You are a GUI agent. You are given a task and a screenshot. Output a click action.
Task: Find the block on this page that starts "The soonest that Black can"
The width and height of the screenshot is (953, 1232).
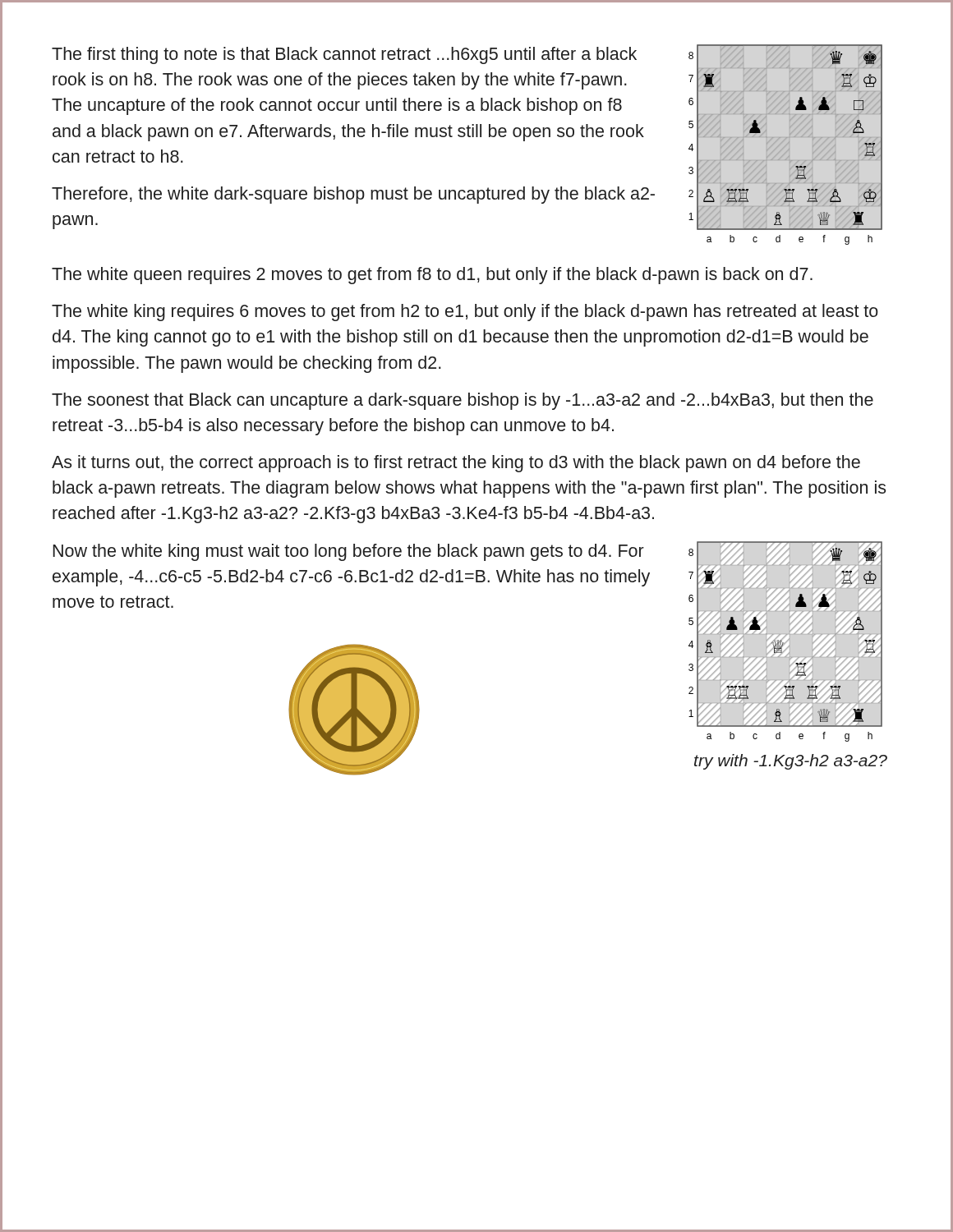click(463, 413)
